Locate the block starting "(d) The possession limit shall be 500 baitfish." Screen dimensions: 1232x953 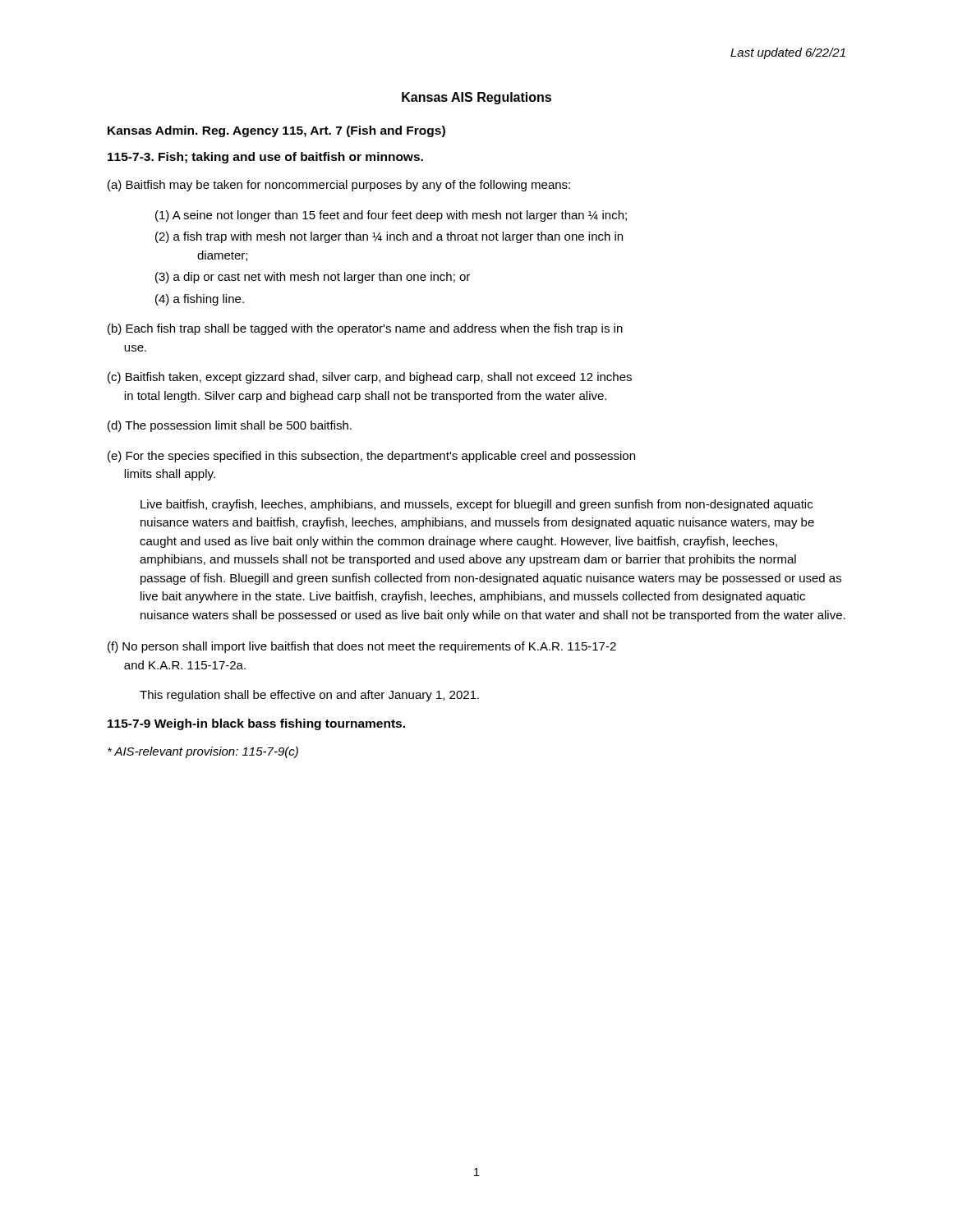click(230, 425)
